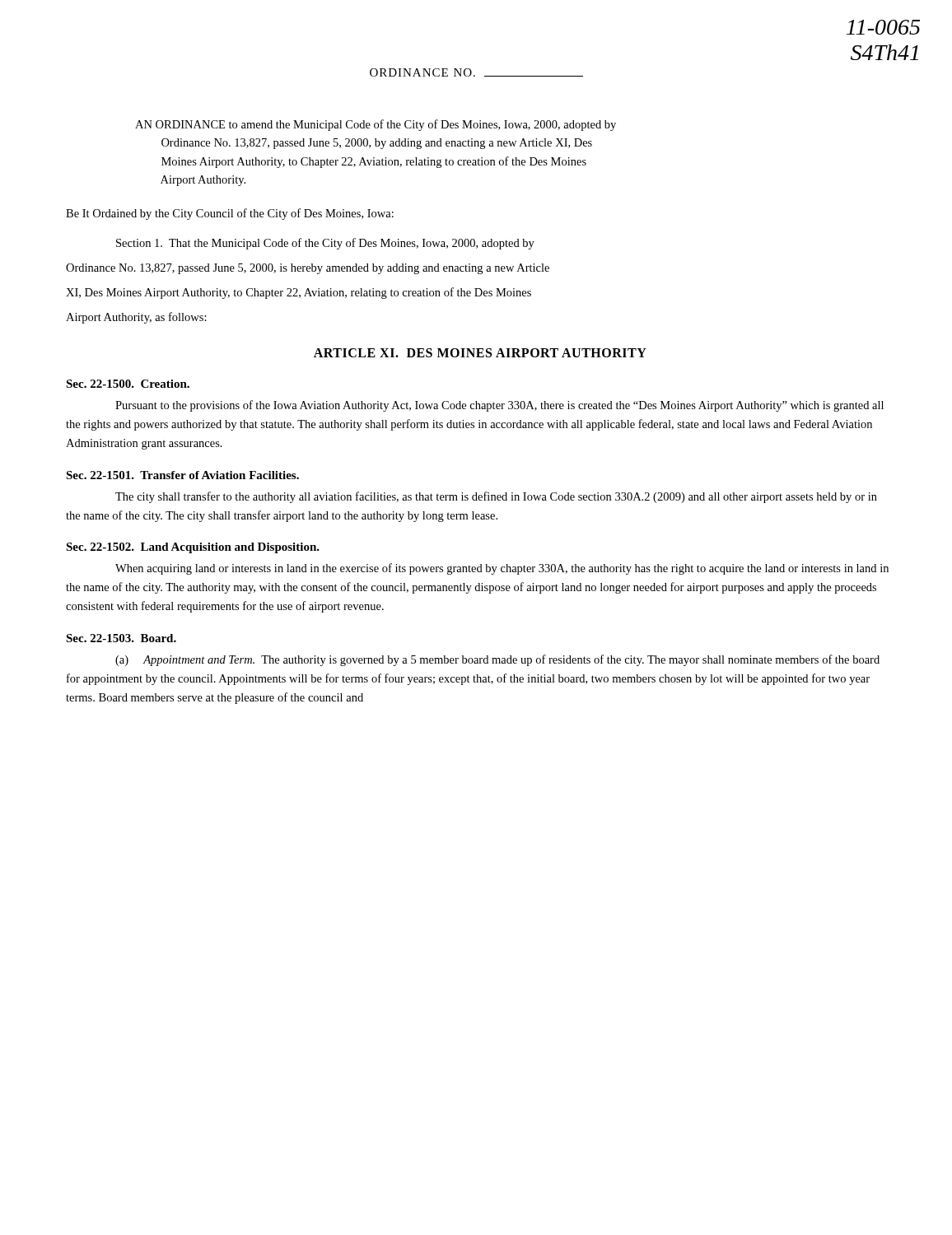Point to "Sec. 22-1500. Creation."
The image size is (952, 1235).
(128, 384)
